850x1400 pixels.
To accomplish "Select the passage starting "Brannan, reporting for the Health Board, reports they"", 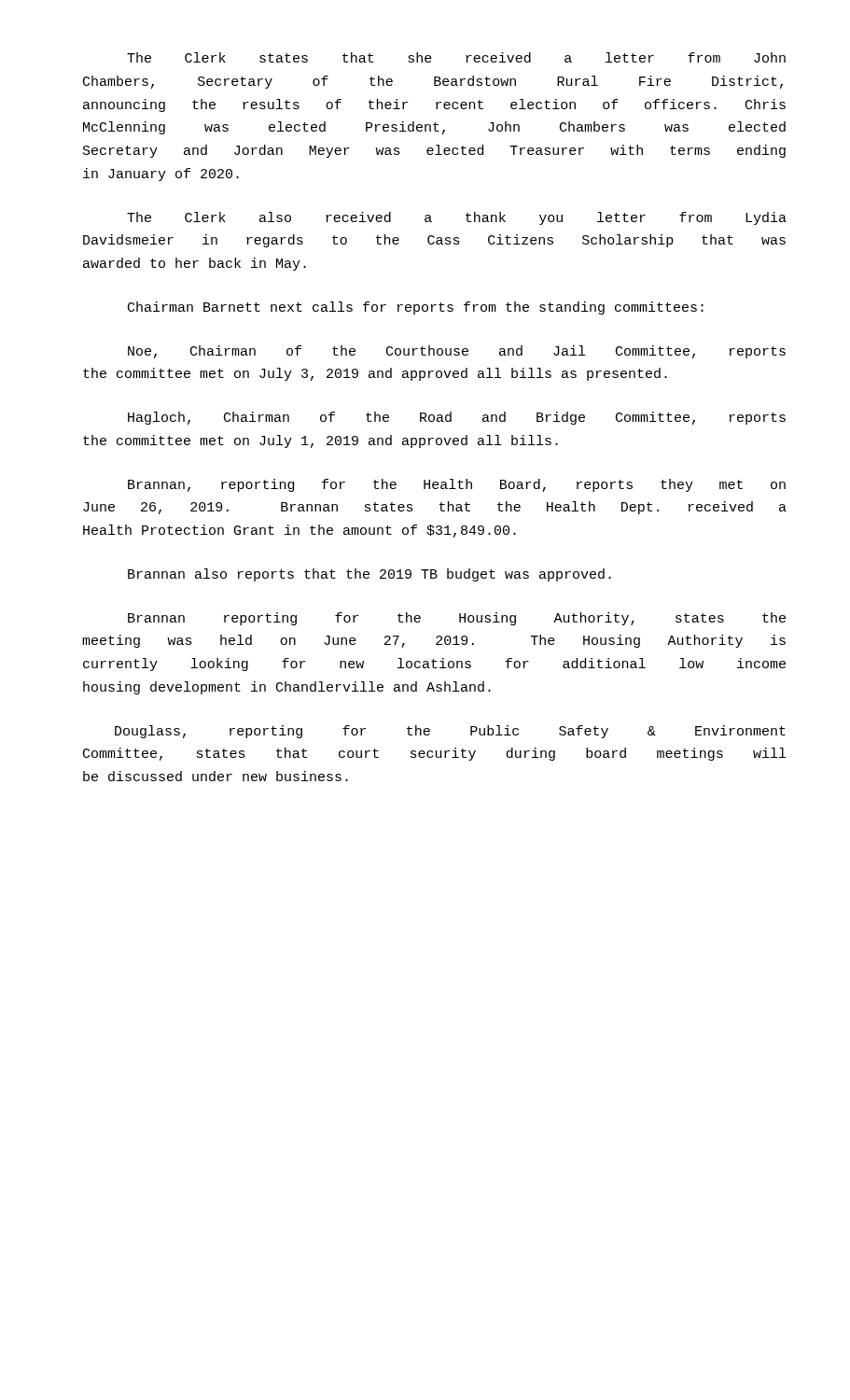I will (x=434, y=508).
